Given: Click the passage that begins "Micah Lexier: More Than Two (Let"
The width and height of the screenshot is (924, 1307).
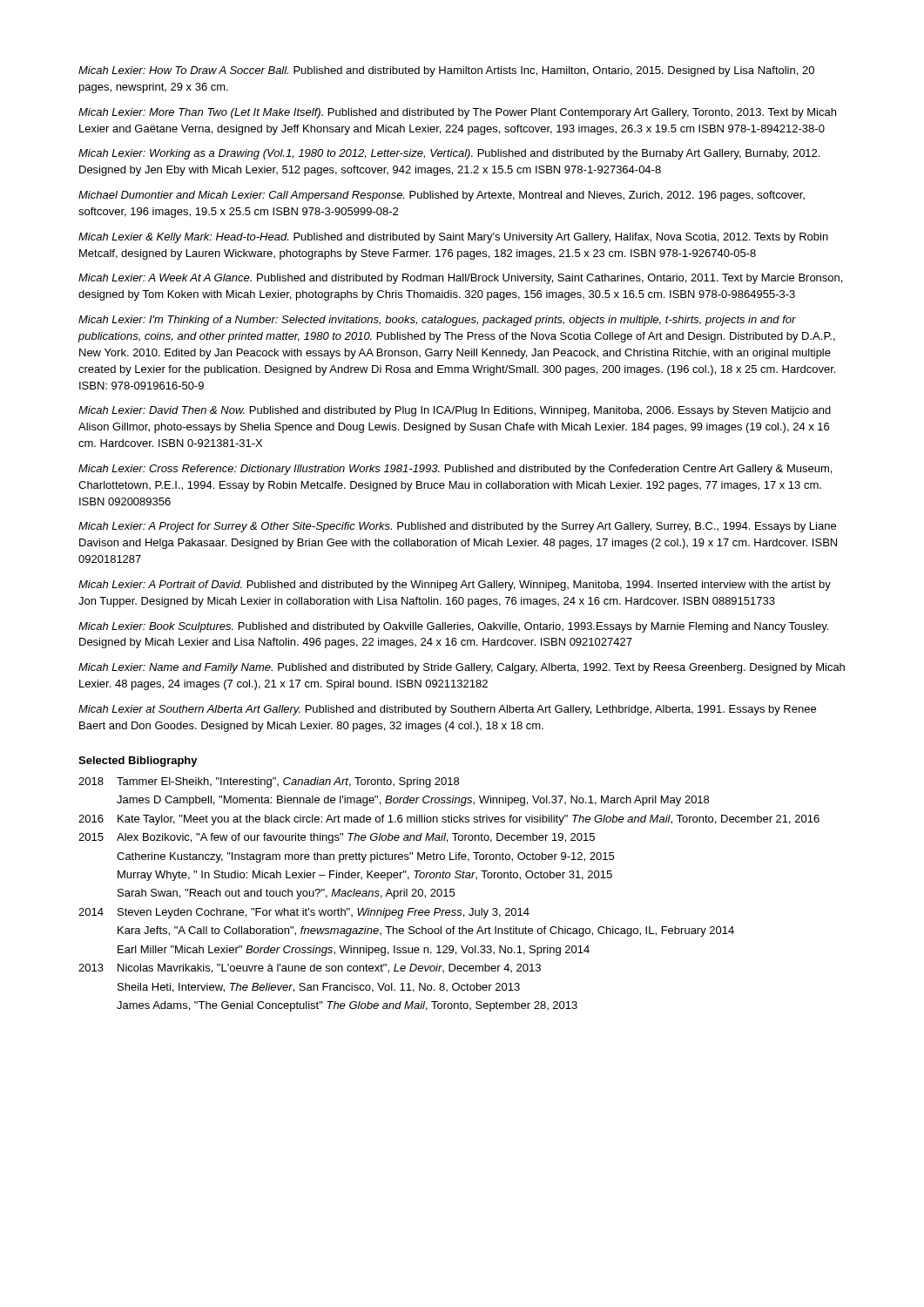Looking at the screenshot, I should tap(462, 121).
